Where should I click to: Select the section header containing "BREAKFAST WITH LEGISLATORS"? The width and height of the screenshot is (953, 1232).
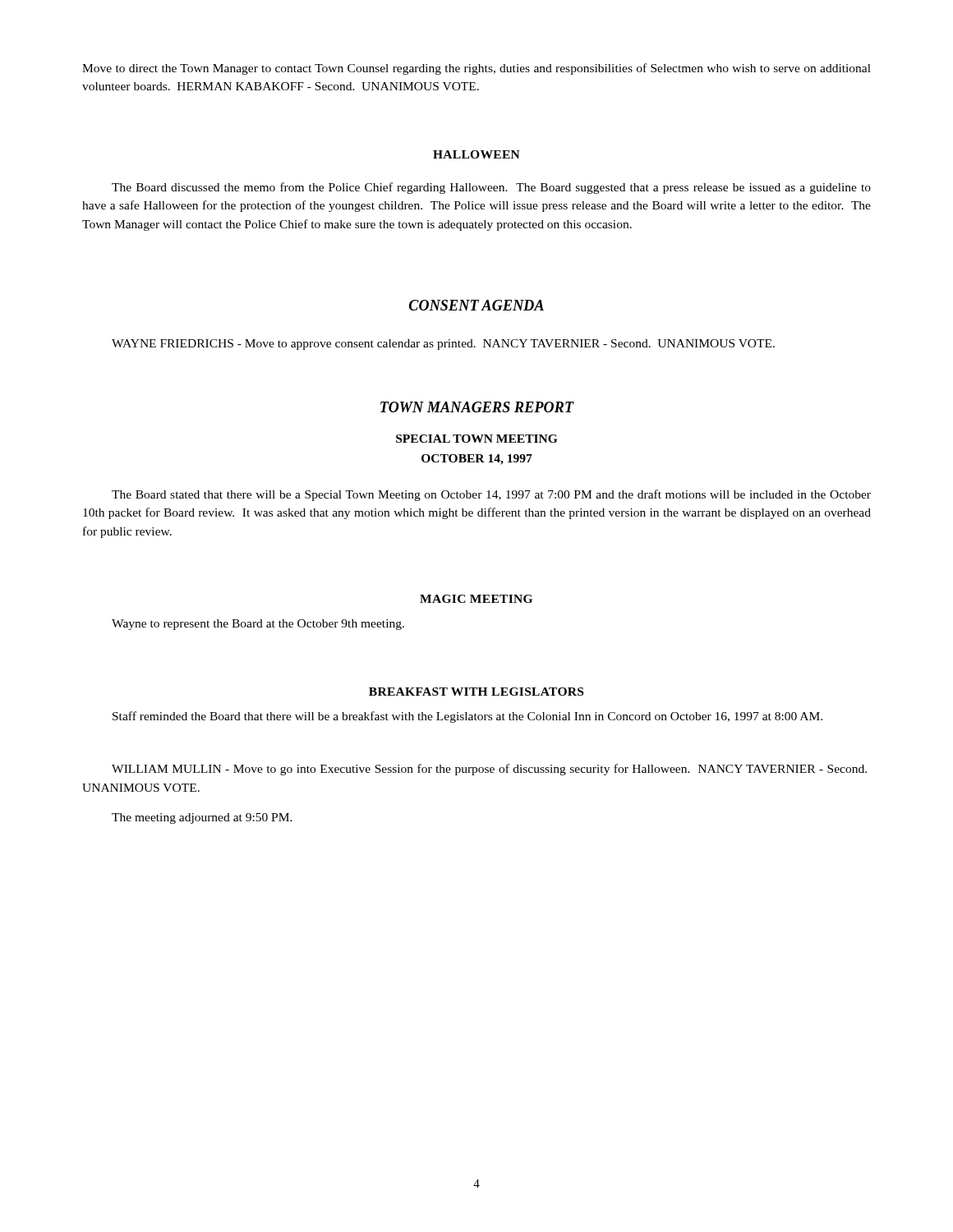click(476, 691)
